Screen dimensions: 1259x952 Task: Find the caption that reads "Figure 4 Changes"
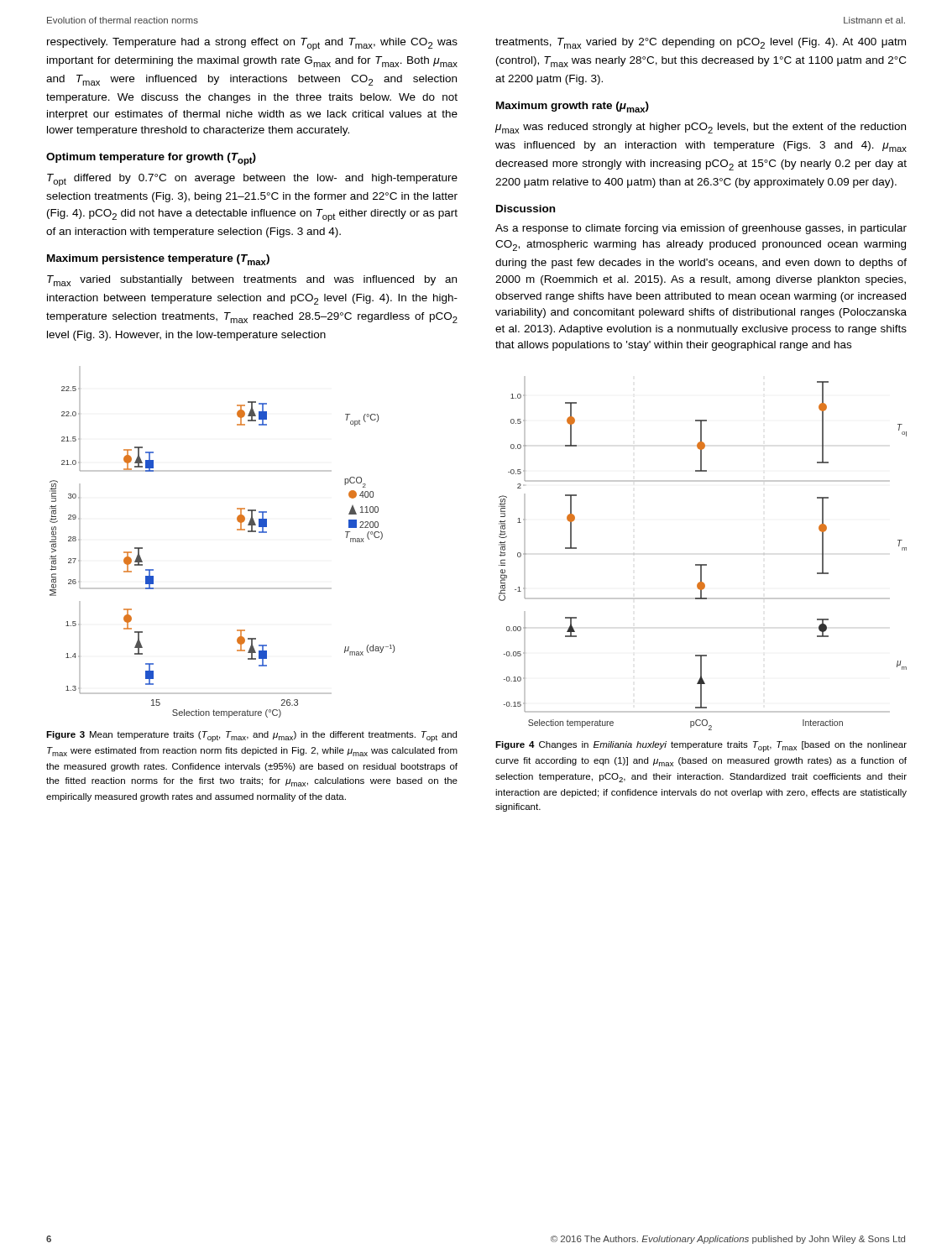pyautogui.click(x=701, y=776)
